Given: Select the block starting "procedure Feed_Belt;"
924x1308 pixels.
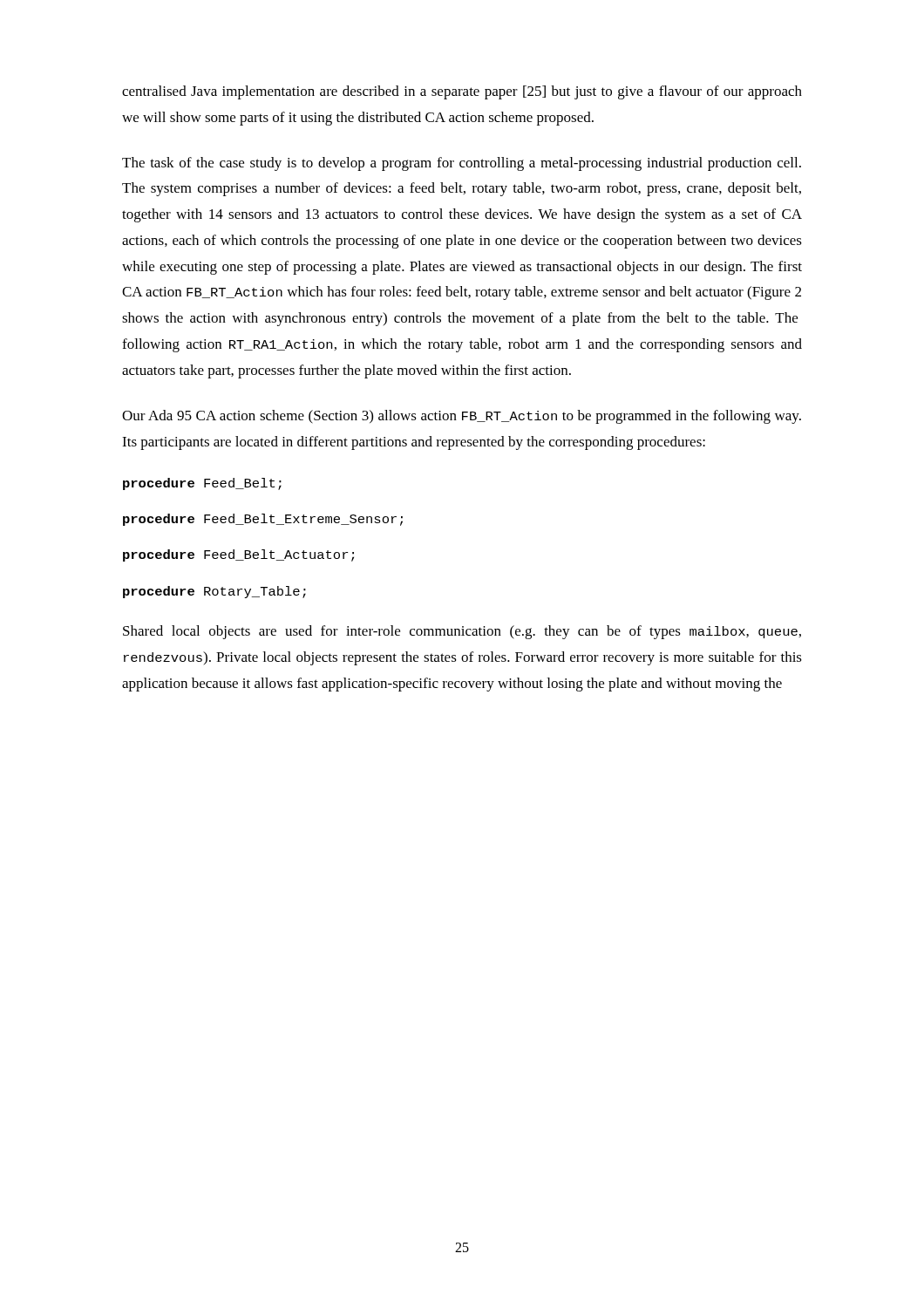Looking at the screenshot, I should [203, 484].
